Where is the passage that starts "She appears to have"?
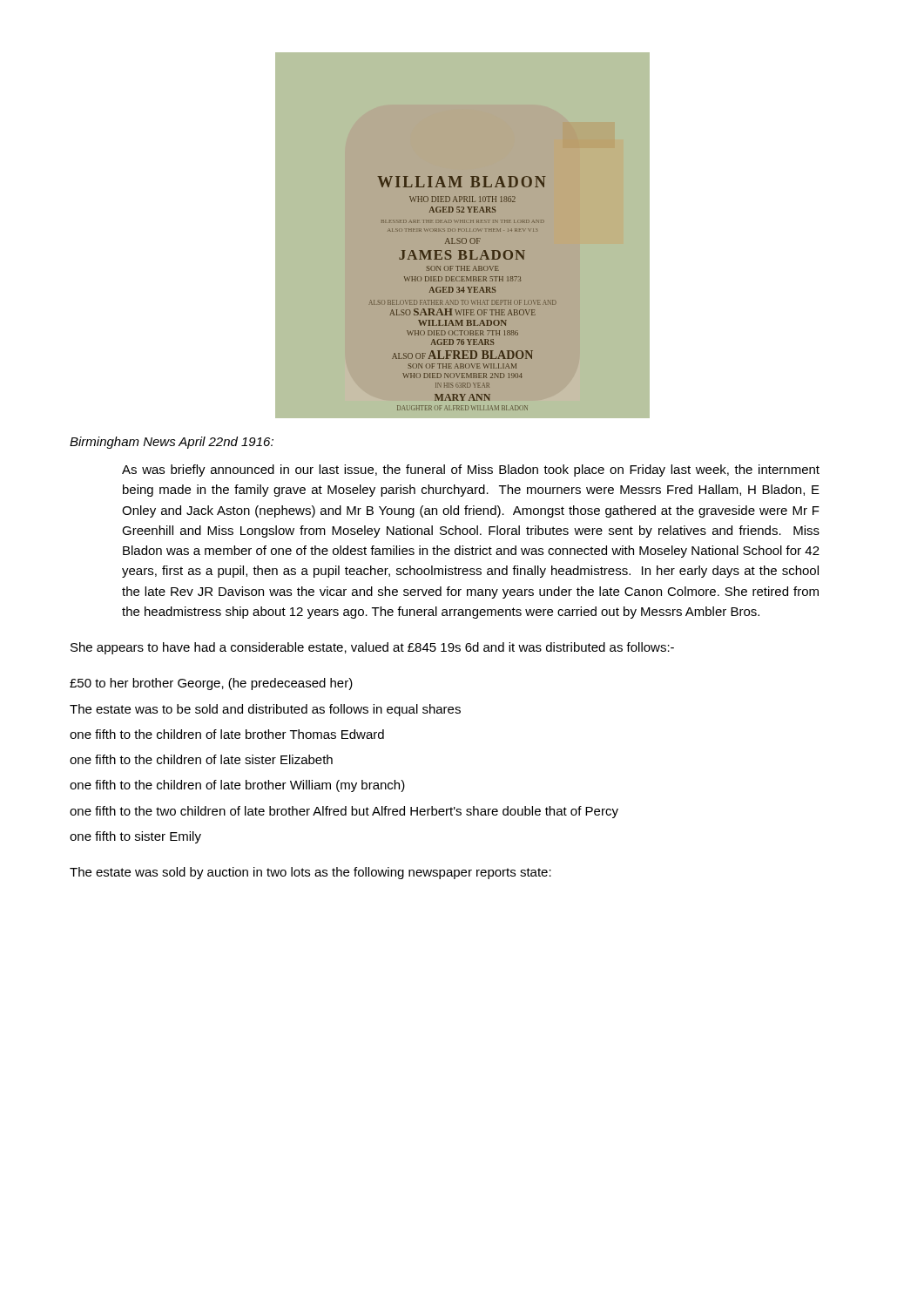 click(x=372, y=647)
